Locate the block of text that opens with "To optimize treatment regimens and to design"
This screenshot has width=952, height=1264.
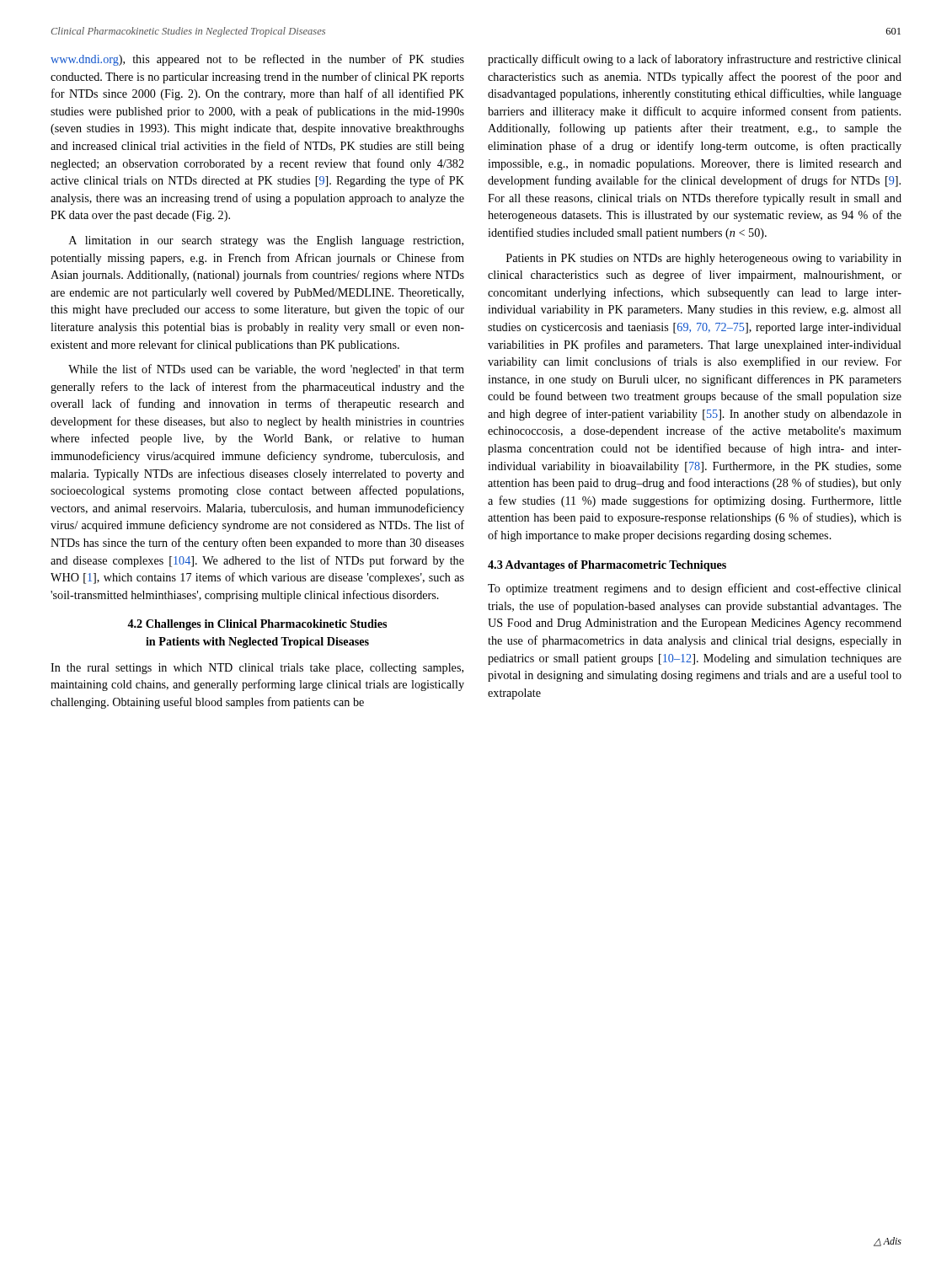[695, 641]
